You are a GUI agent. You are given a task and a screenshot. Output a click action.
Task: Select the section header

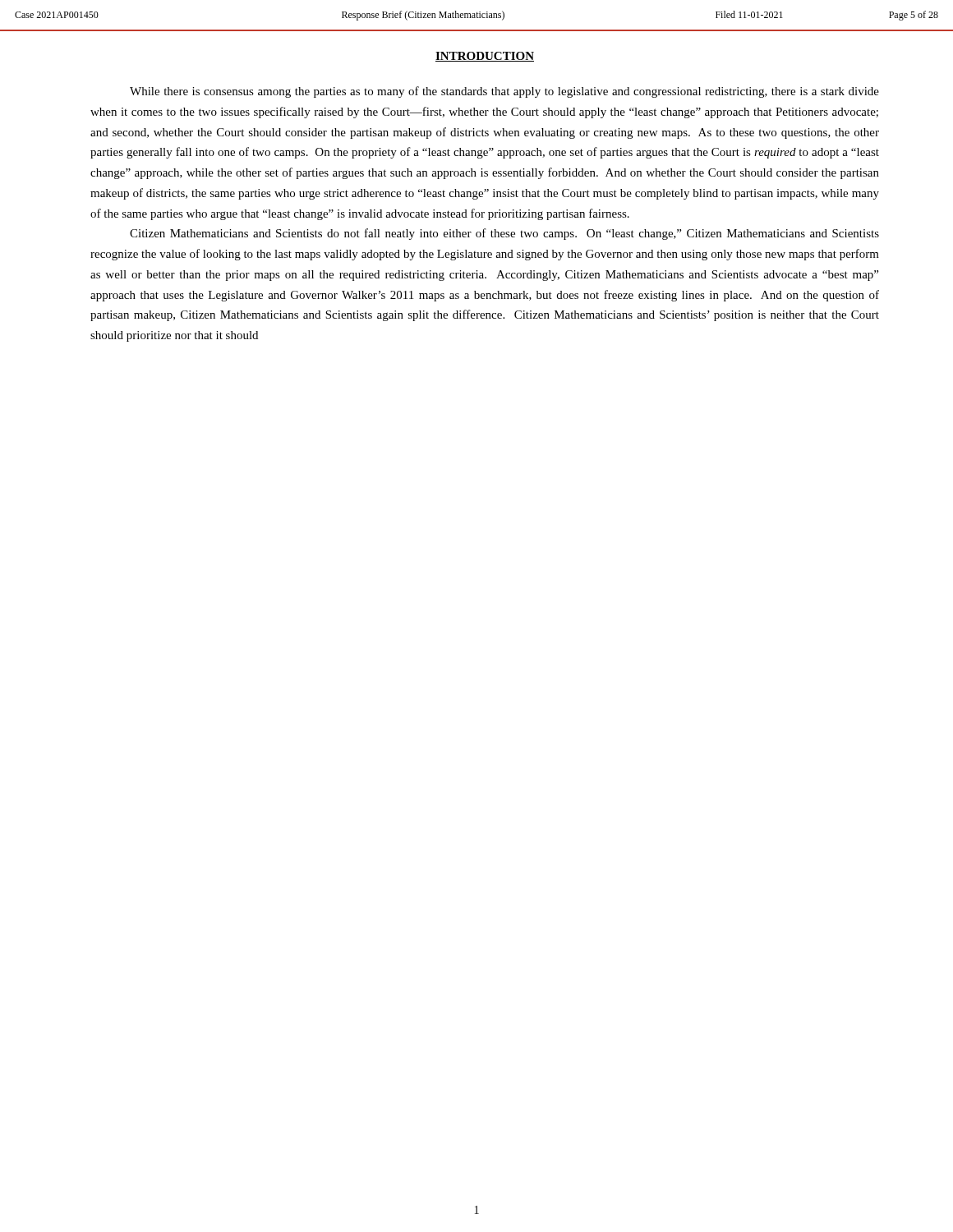point(485,56)
